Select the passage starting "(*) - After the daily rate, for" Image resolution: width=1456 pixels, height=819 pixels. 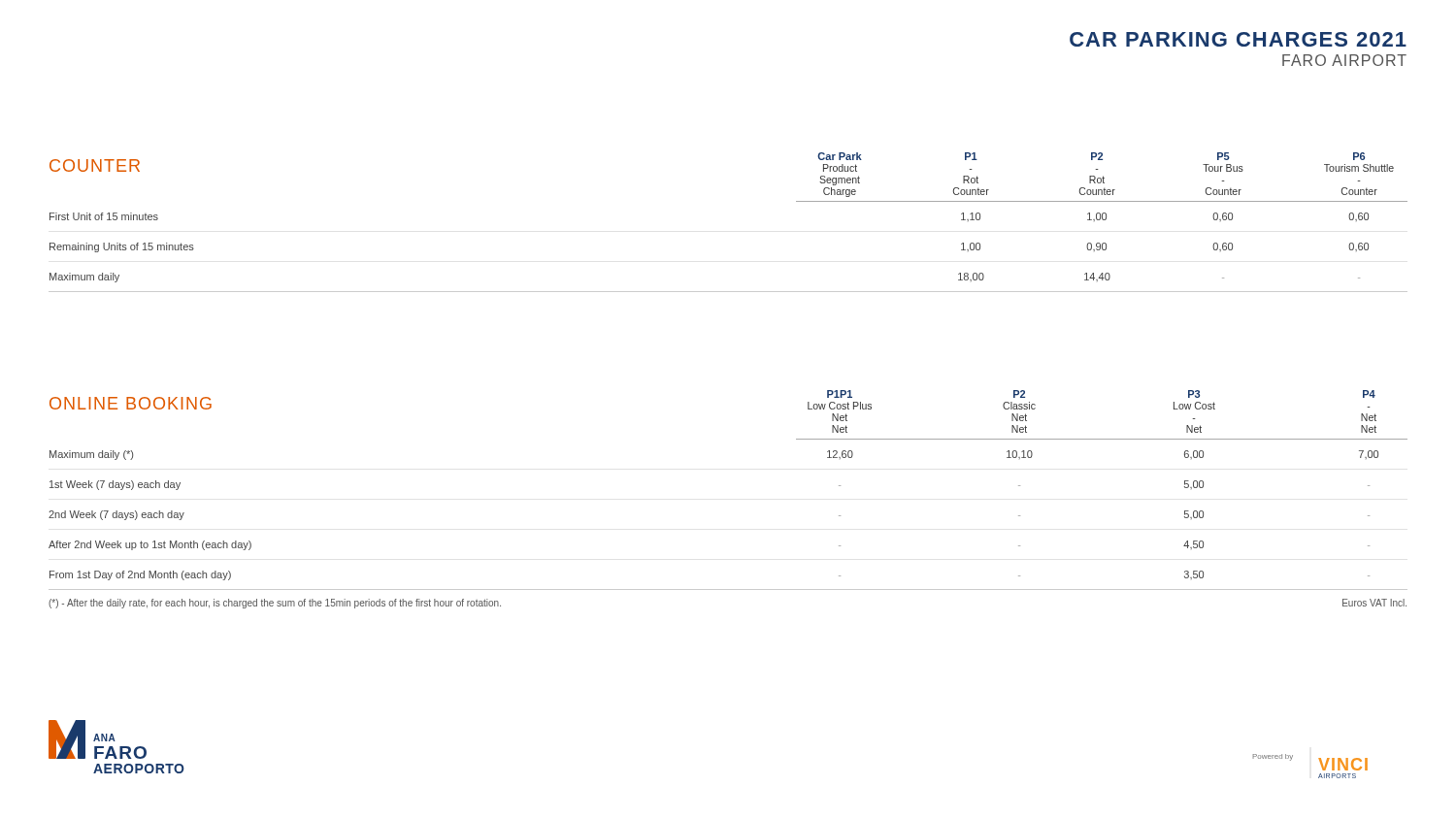tap(275, 603)
